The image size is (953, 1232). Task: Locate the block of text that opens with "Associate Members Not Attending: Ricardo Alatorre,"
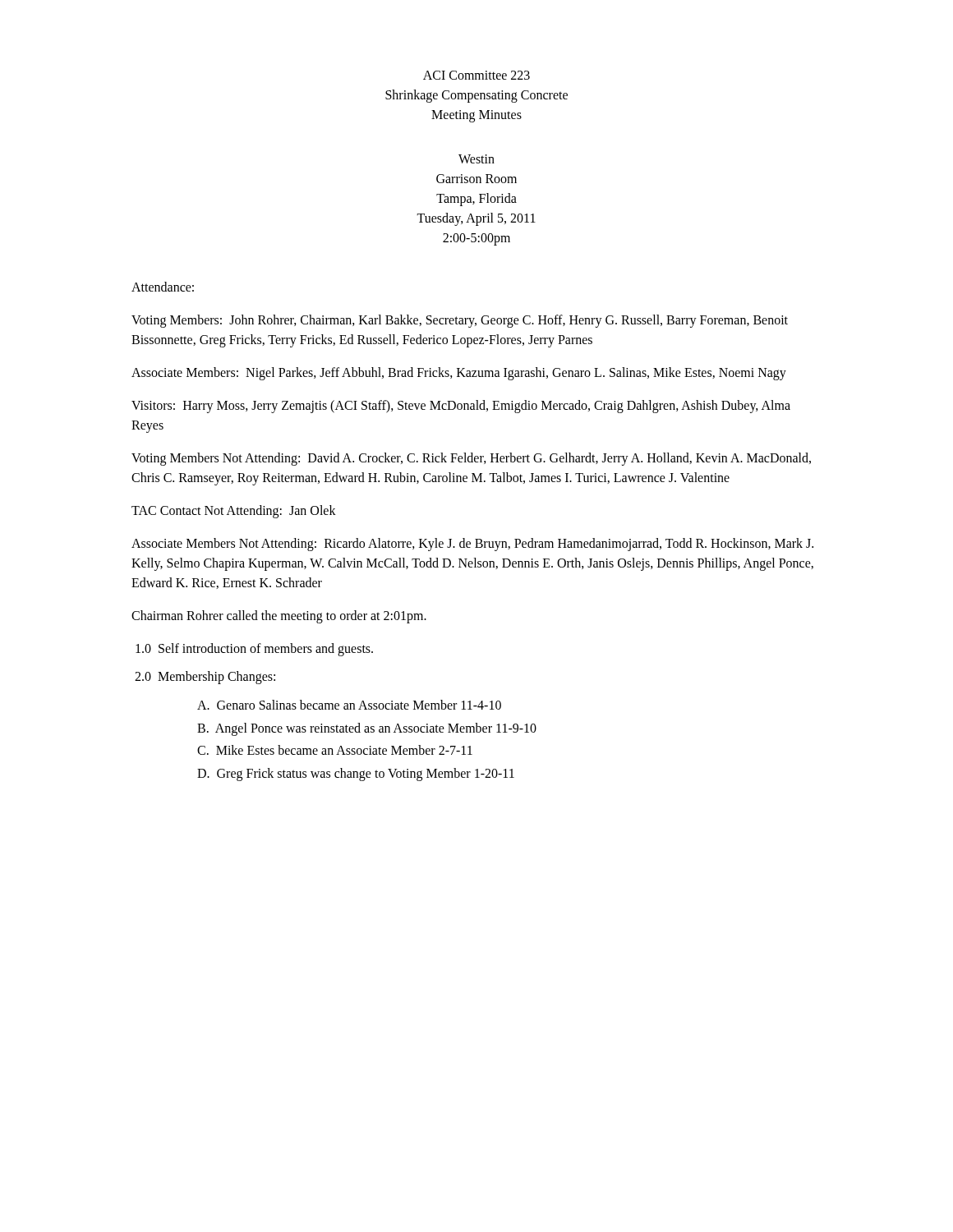(x=473, y=563)
